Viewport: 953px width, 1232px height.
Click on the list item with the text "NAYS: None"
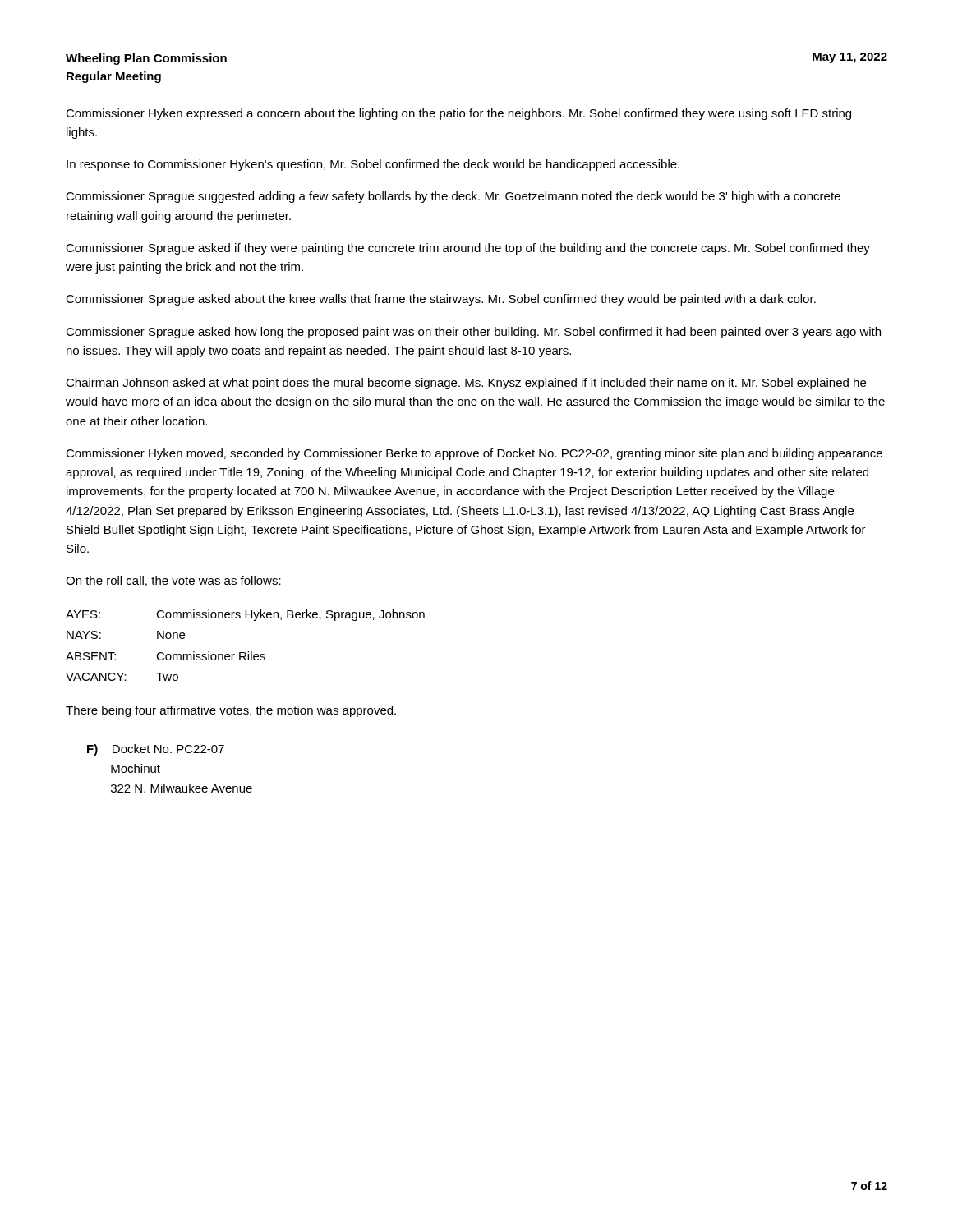coord(81,634)
